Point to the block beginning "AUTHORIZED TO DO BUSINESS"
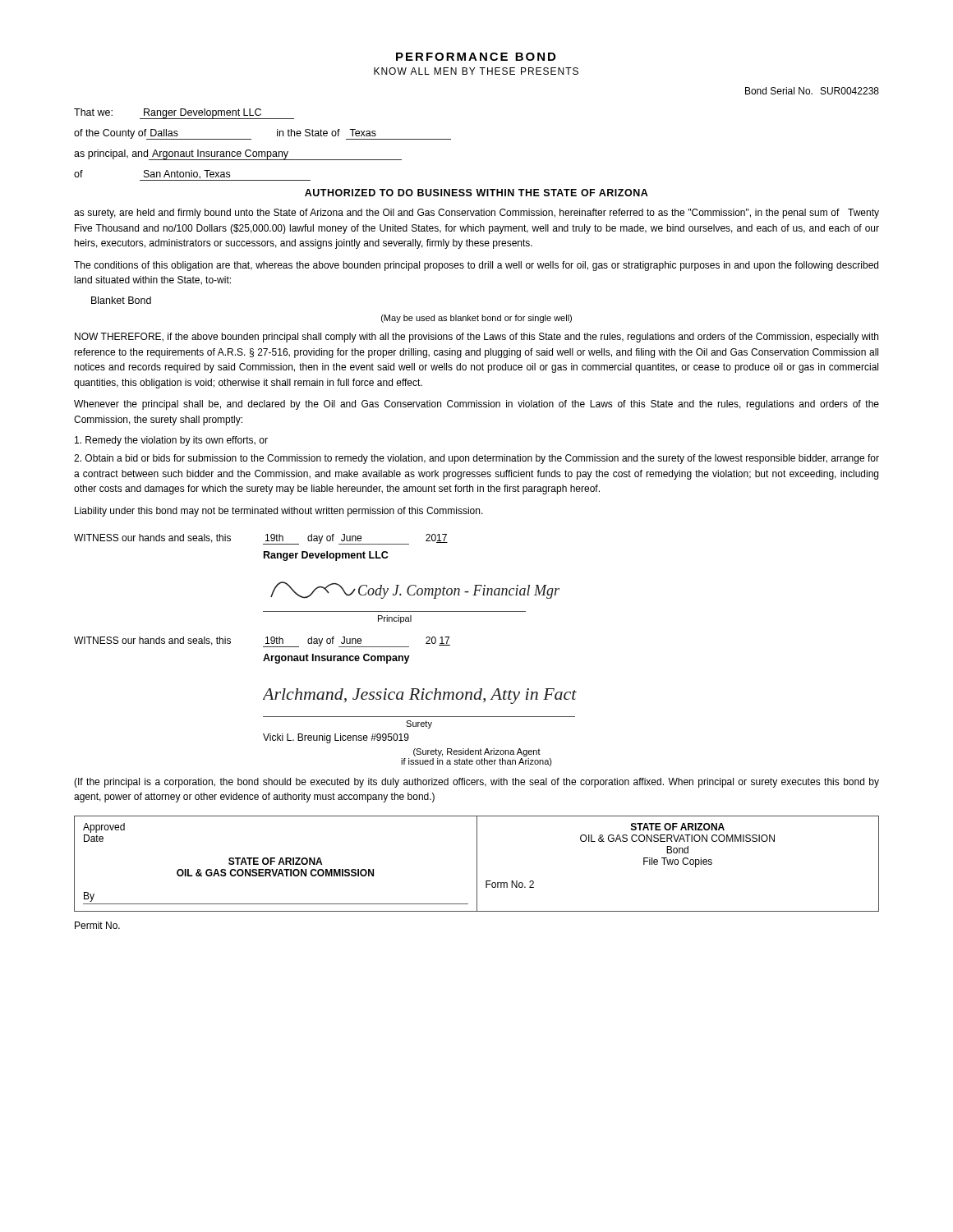This screenshot has width=953, height=1232. (x=476, y=193)
